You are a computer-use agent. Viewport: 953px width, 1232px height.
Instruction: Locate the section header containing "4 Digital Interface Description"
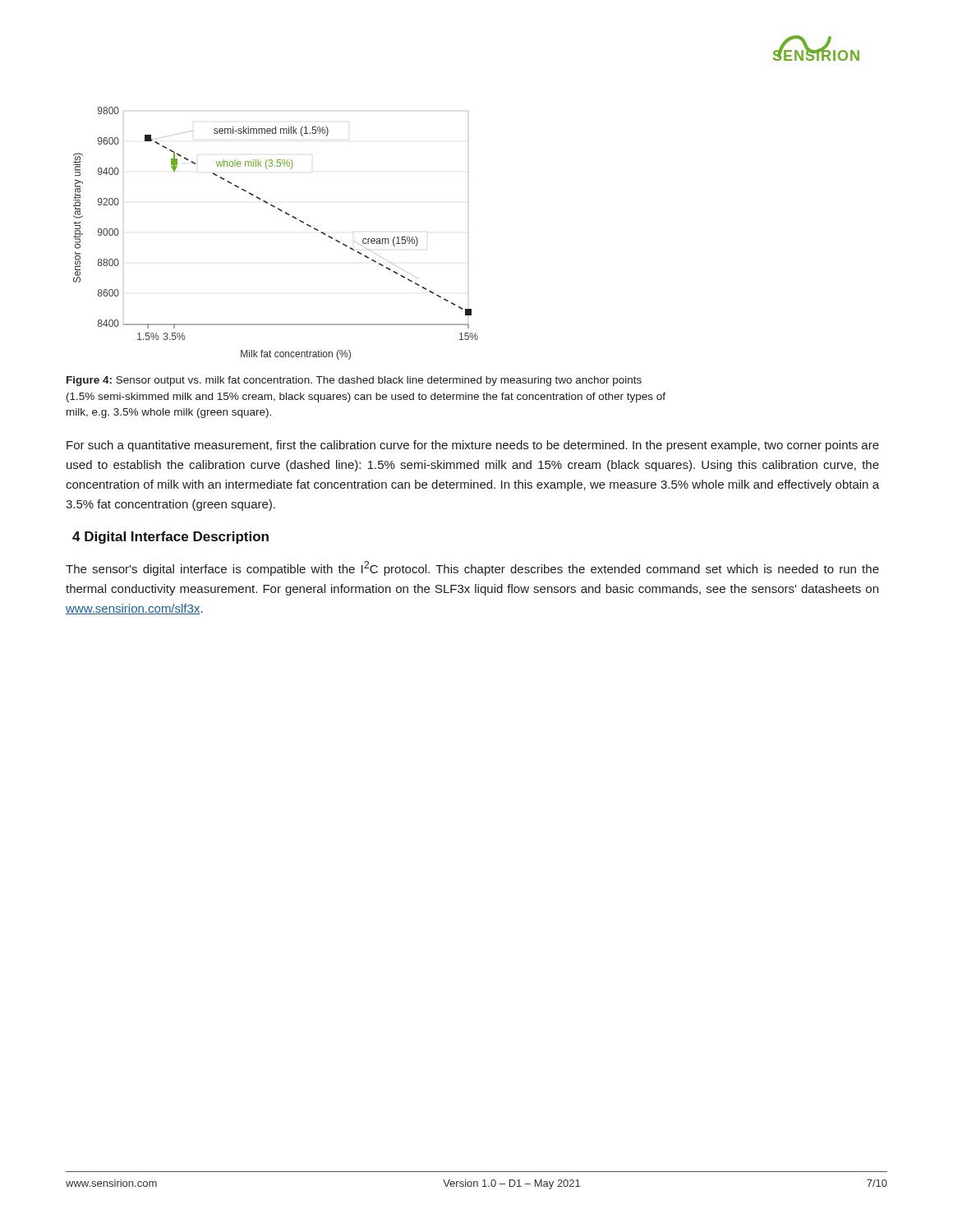click(171, 536)
